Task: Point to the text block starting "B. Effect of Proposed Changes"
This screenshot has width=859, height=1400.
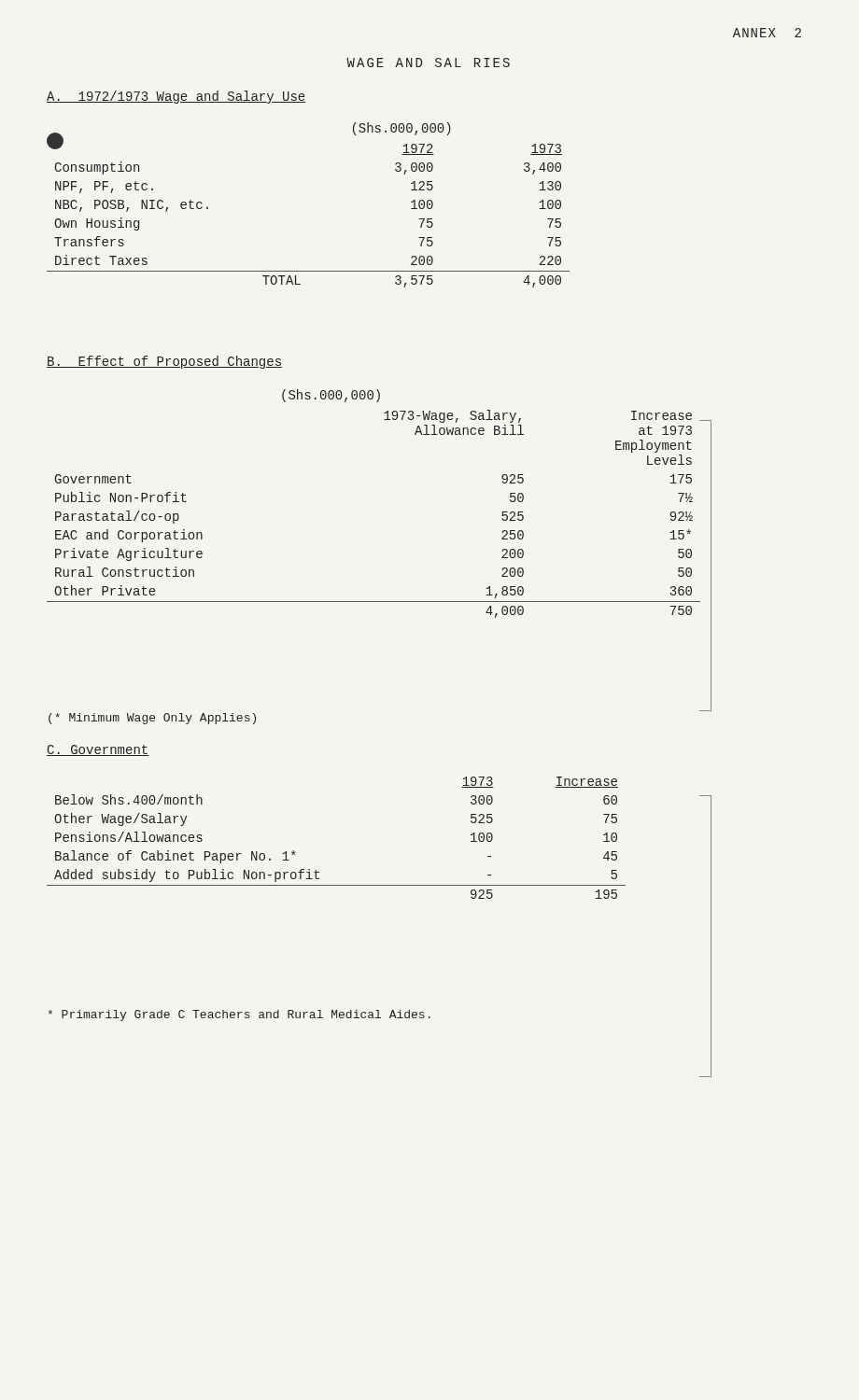Action: pyautogui.click(x=164, y=362)
